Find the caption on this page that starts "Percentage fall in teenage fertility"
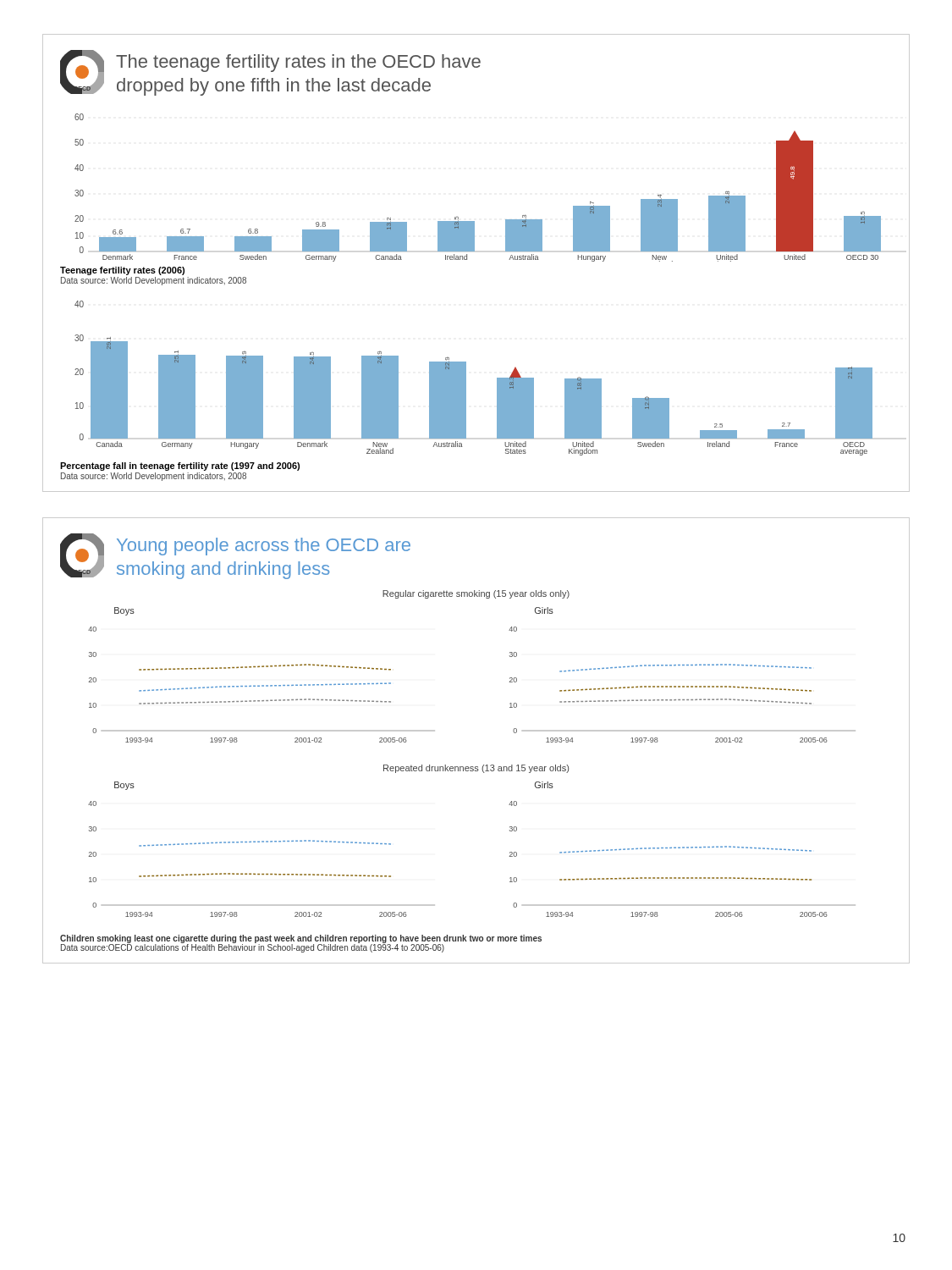 (180, 466)
